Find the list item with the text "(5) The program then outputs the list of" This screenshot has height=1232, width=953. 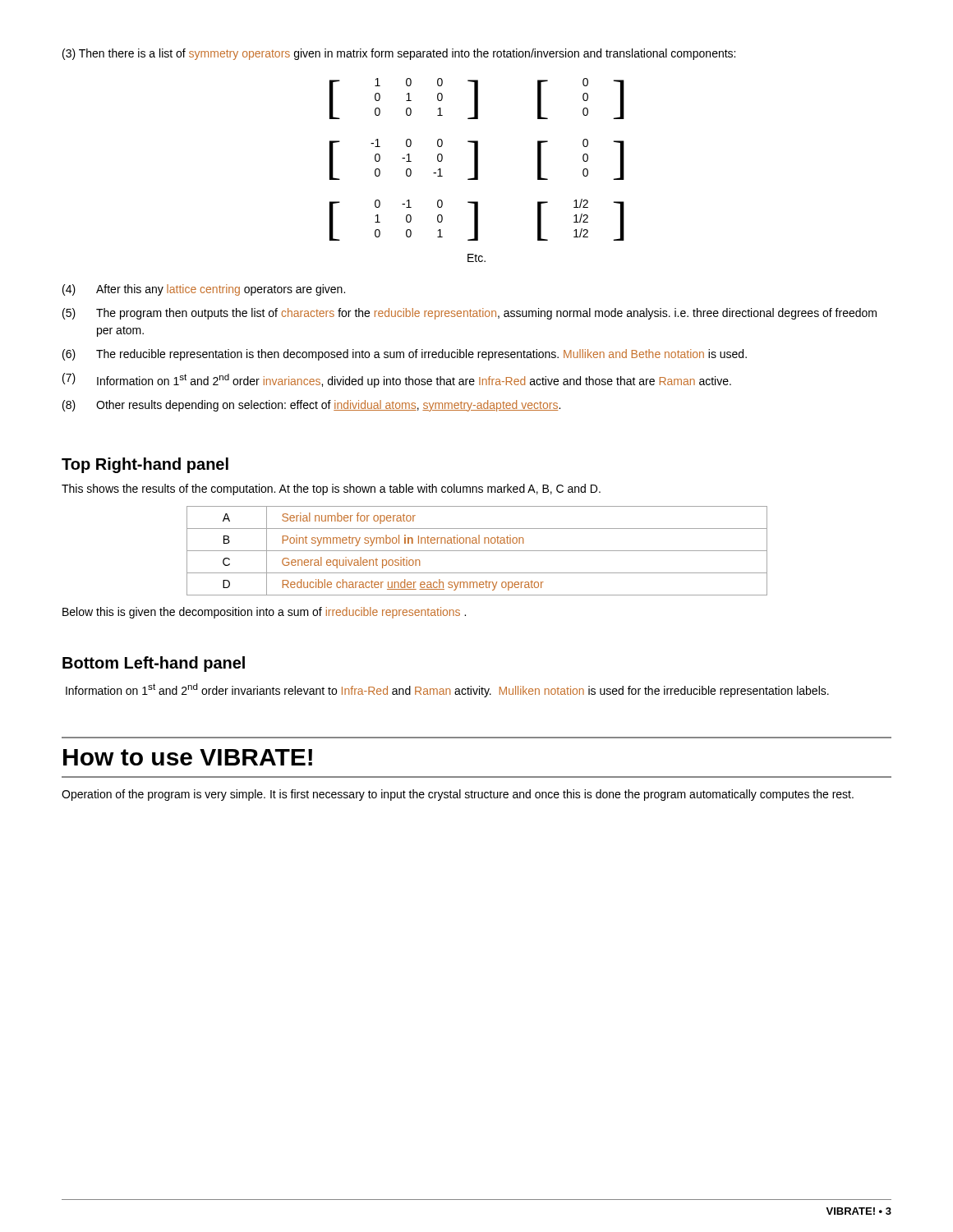(476, 322)
